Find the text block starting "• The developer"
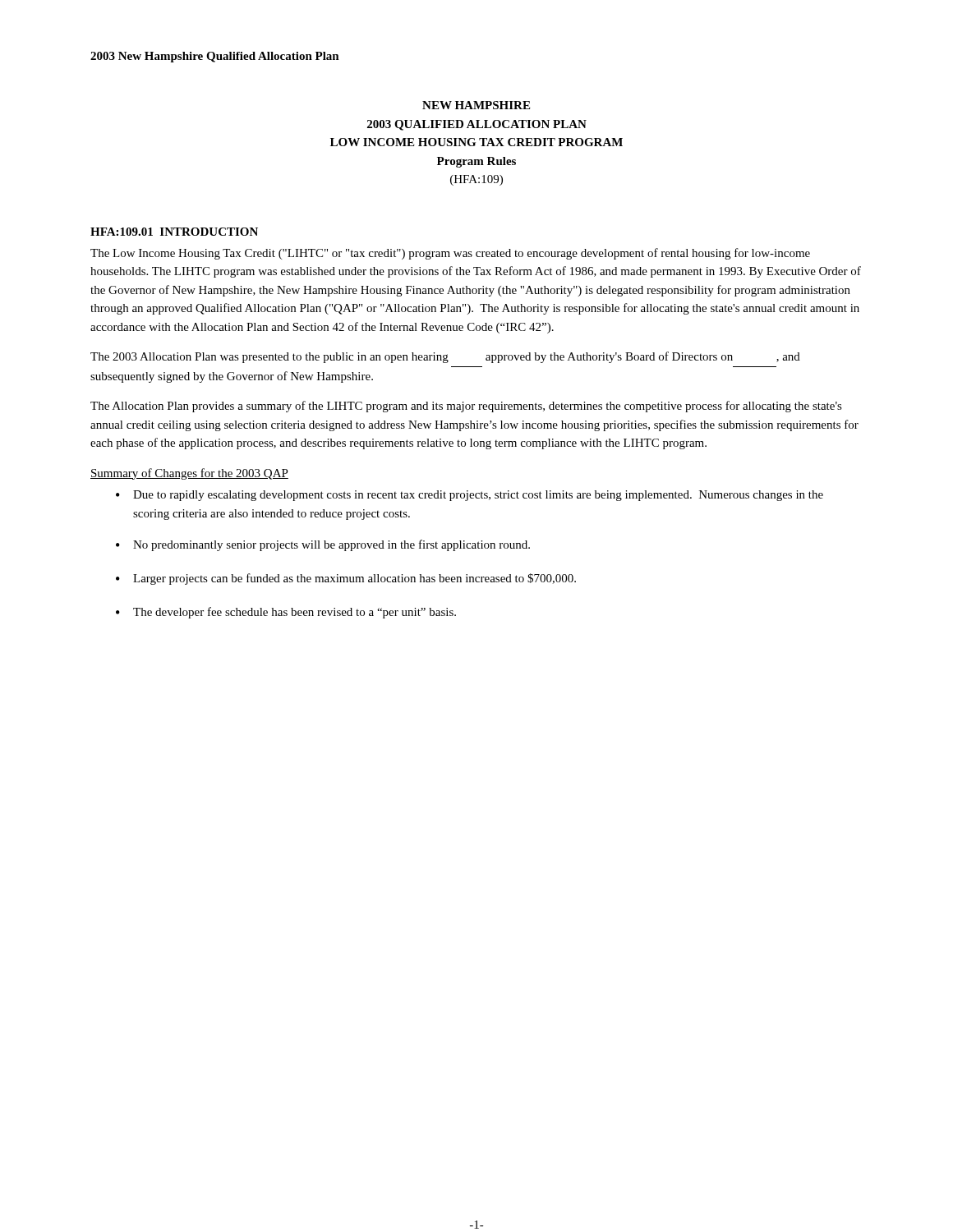The height and width of the screenshot is (1232, 953). click(x=286, y=613)
